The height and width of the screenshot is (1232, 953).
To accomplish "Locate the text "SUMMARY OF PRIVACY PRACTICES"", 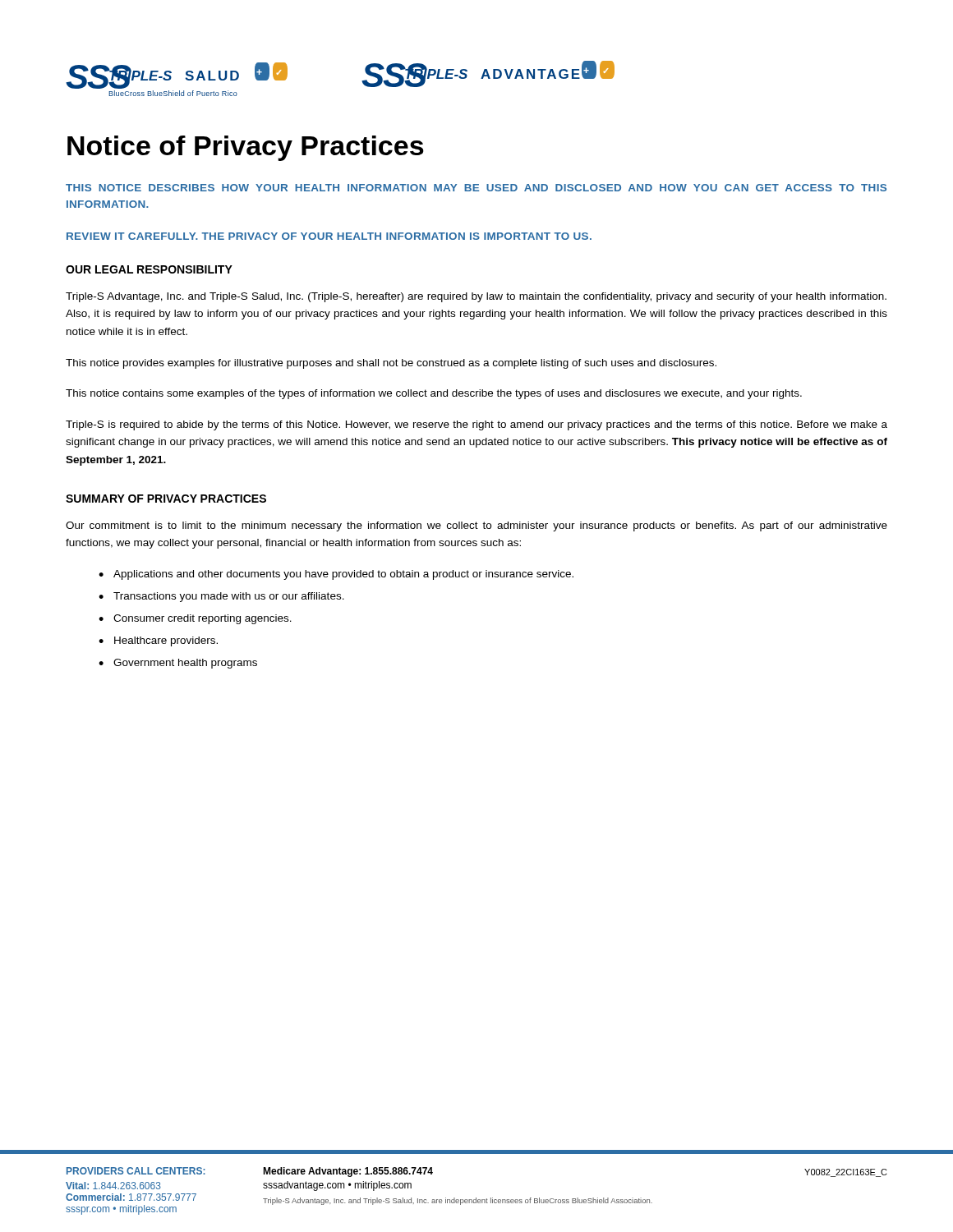I will coord(166,498).
